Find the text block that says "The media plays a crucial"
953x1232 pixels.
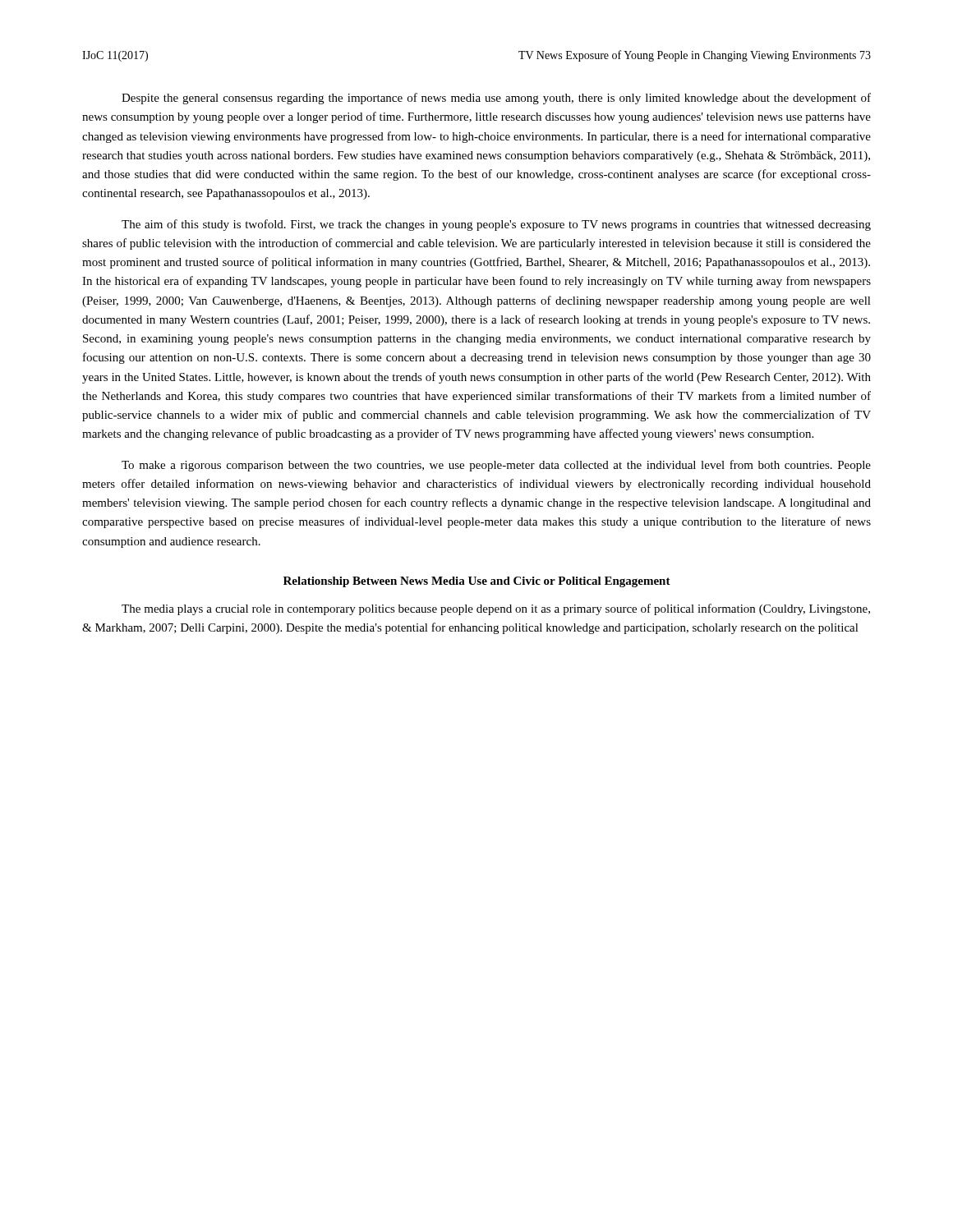(x=476, y=618)
